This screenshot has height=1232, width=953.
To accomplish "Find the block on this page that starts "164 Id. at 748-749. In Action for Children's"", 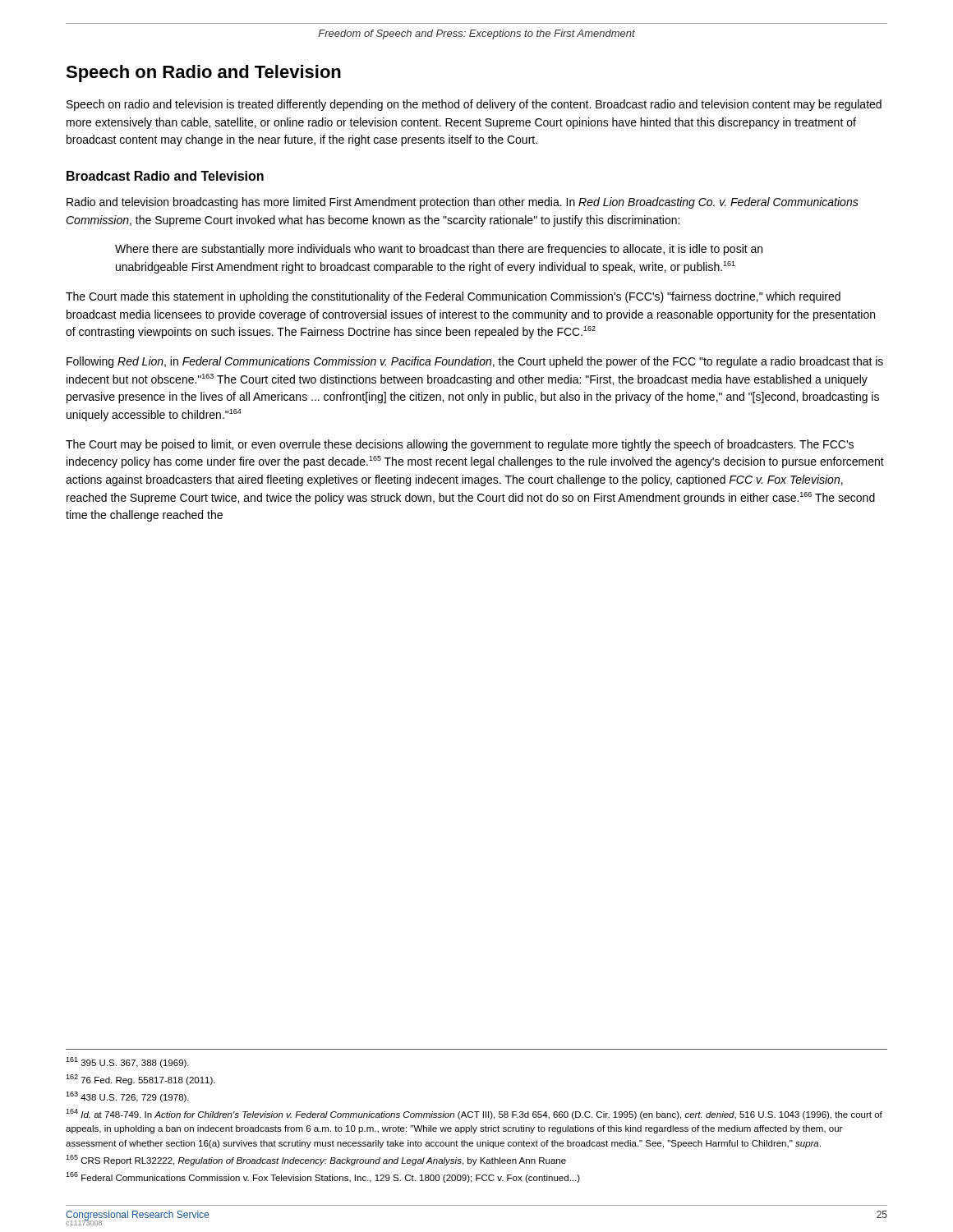I will click(x=476, y=1129).
